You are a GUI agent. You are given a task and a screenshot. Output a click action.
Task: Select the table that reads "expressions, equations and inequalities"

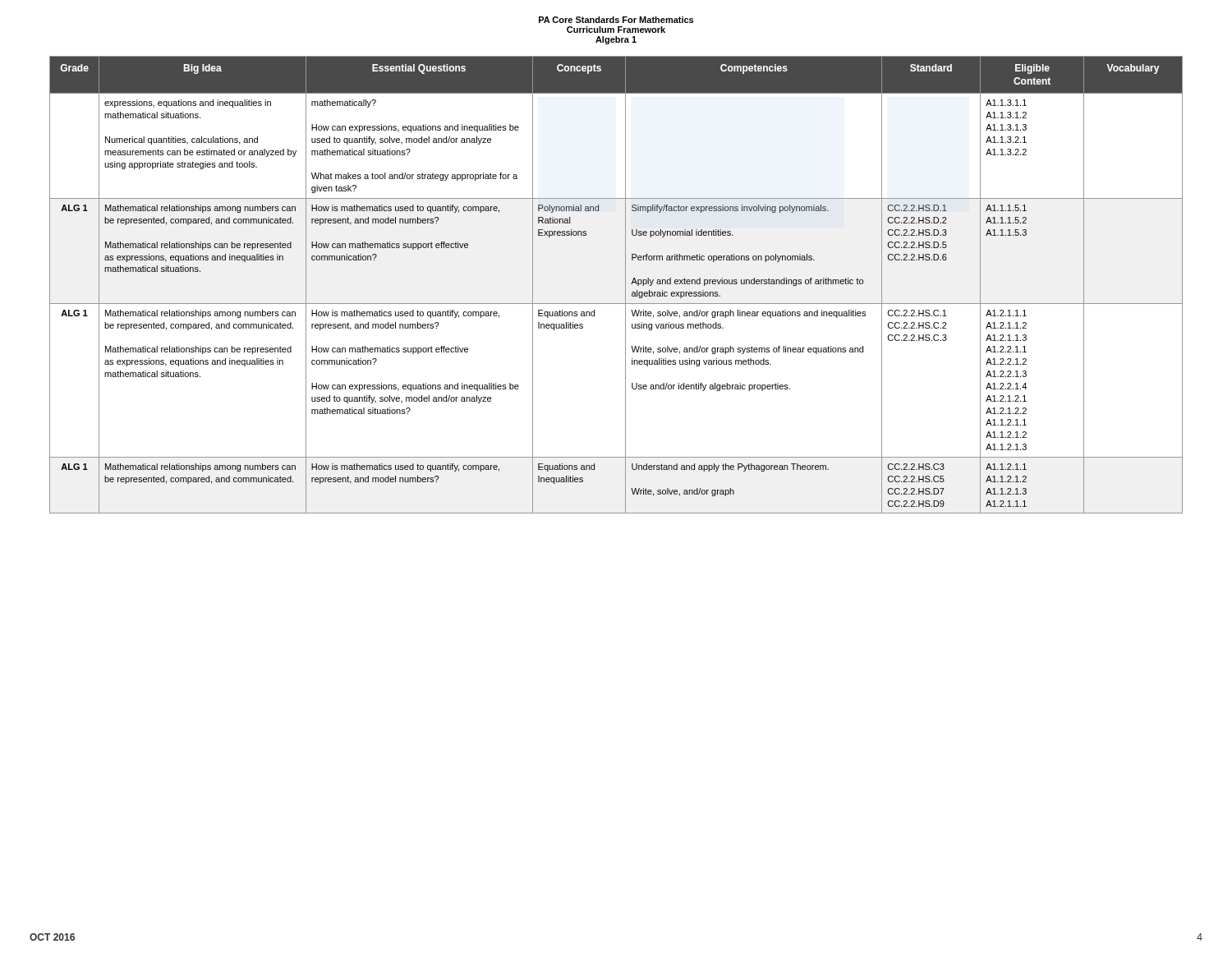tap(616, 285)
